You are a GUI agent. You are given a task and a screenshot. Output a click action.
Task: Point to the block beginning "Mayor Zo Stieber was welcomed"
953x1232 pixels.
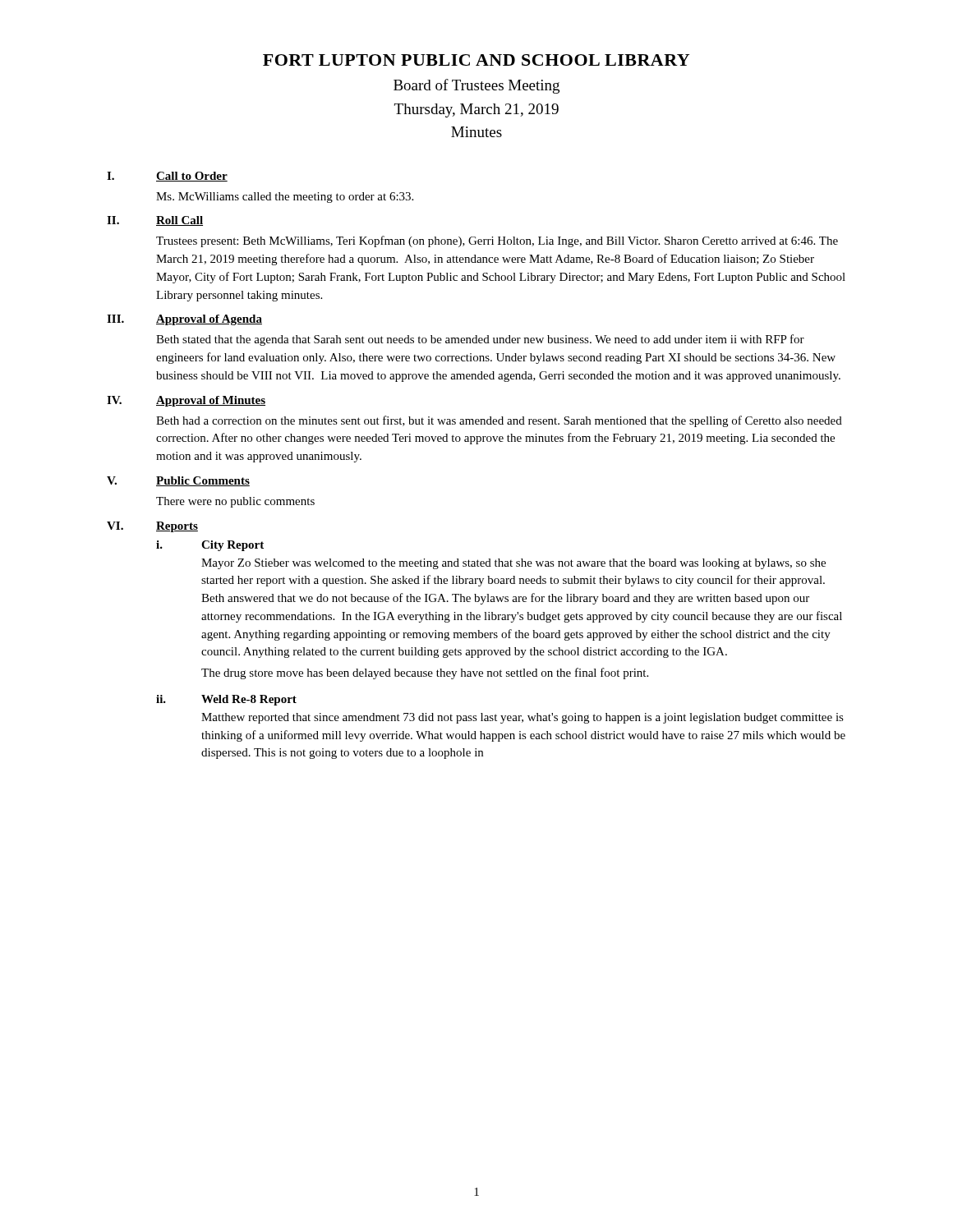coord(524,618)
